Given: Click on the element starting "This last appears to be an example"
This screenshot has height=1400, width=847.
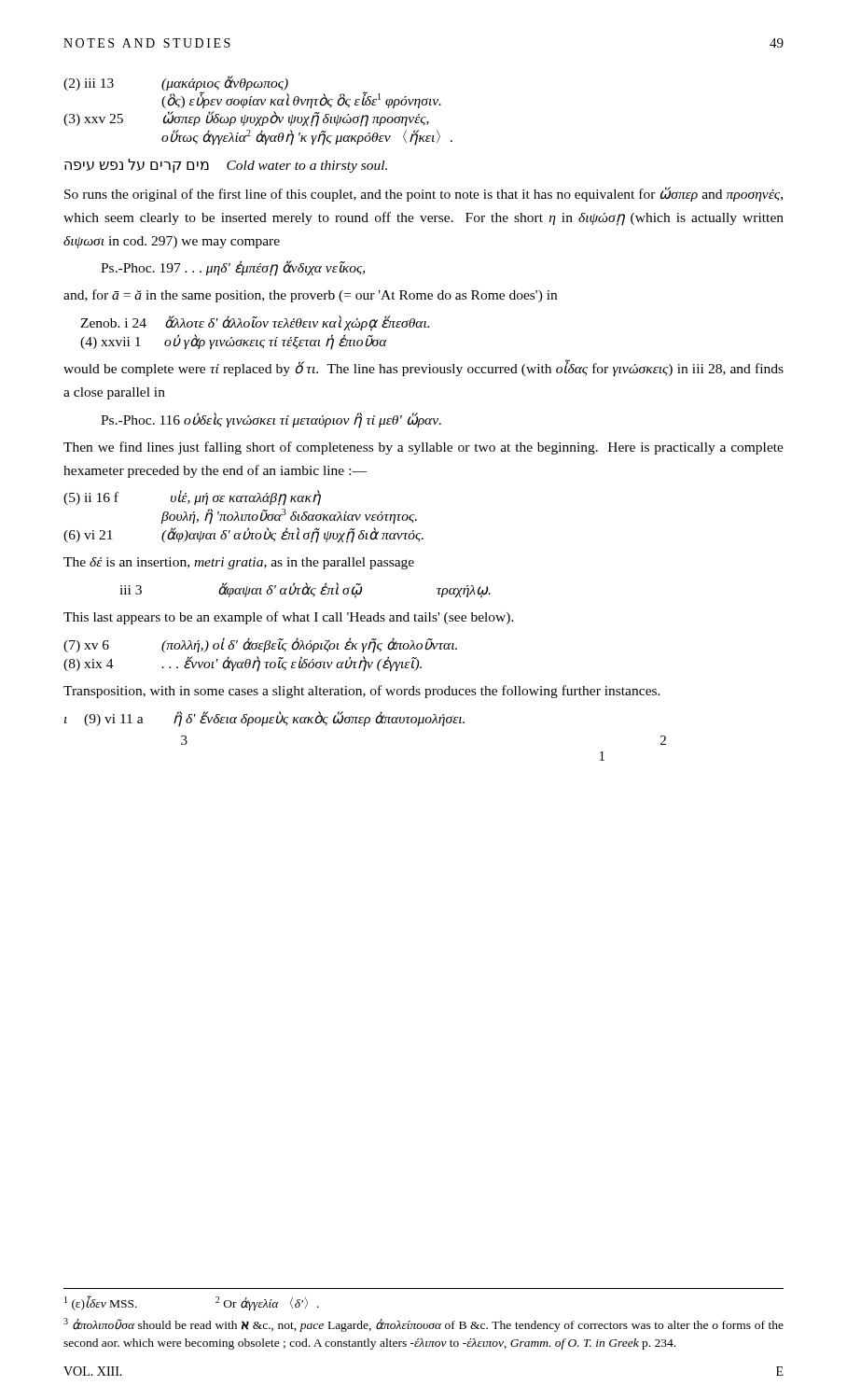Looking at the screenshot, I should point(289,617).
